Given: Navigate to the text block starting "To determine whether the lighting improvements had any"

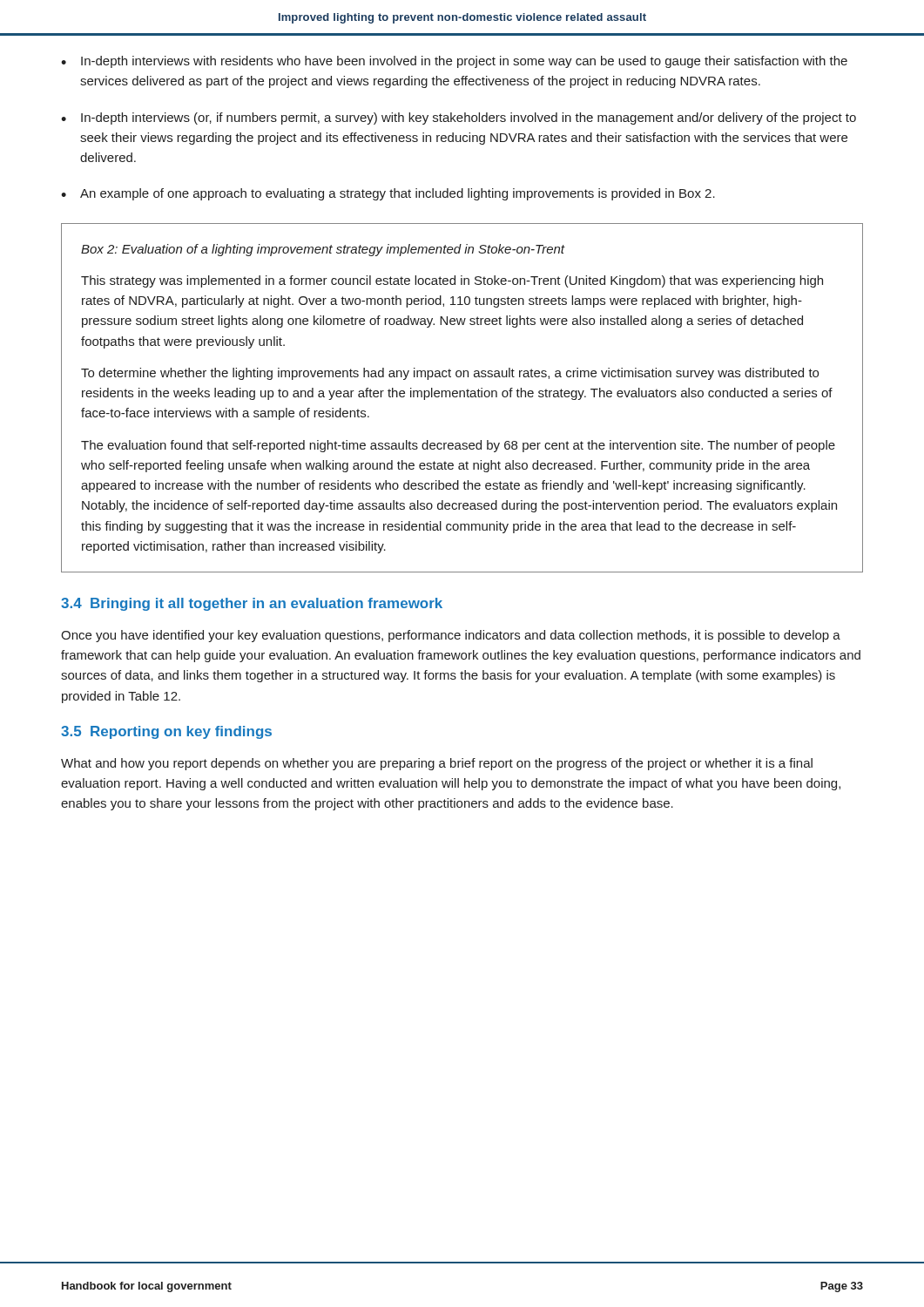Looking at the screenshot, I should pyautogui.click(x=457, y=393).
